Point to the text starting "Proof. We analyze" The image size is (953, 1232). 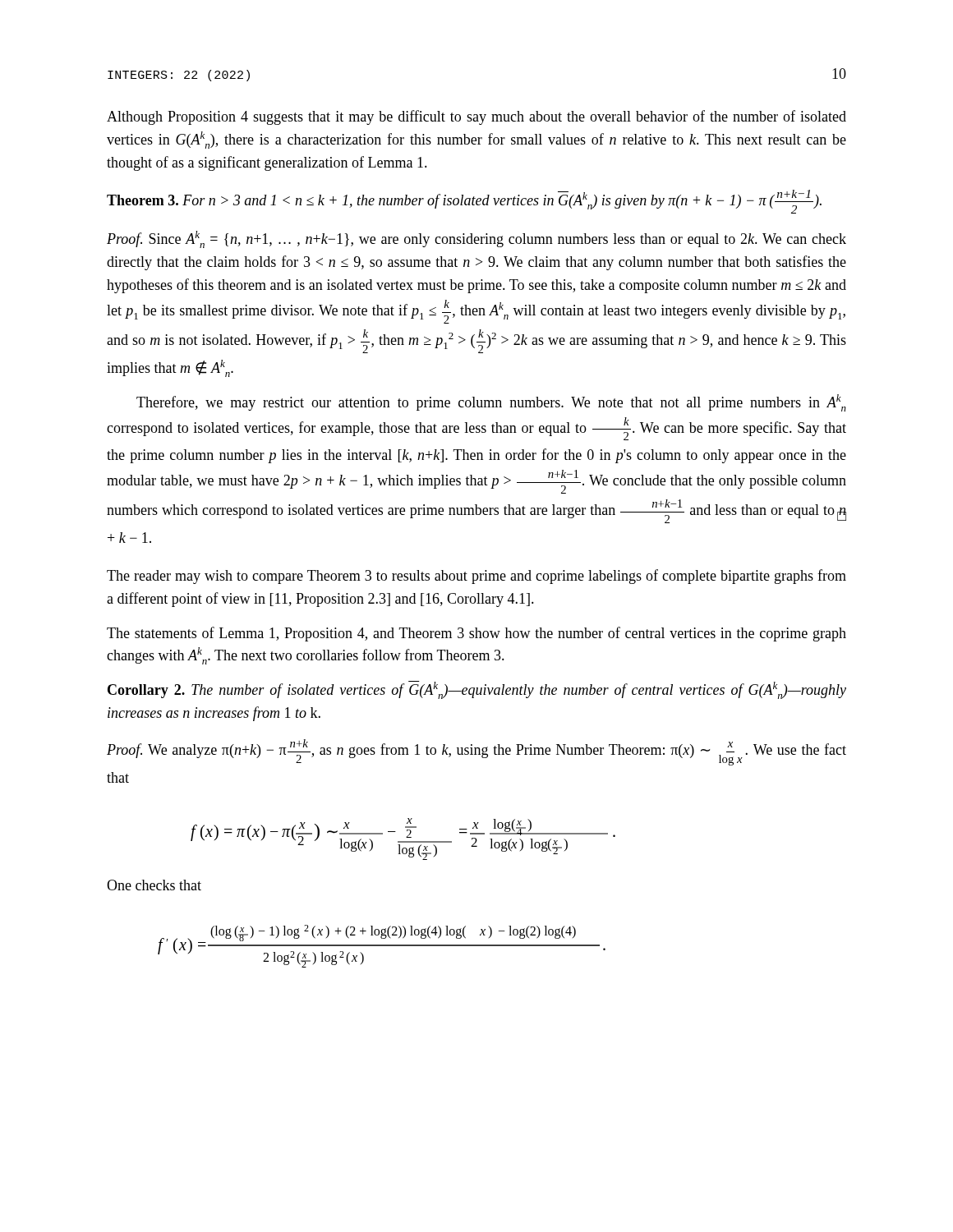click(476, 763)
